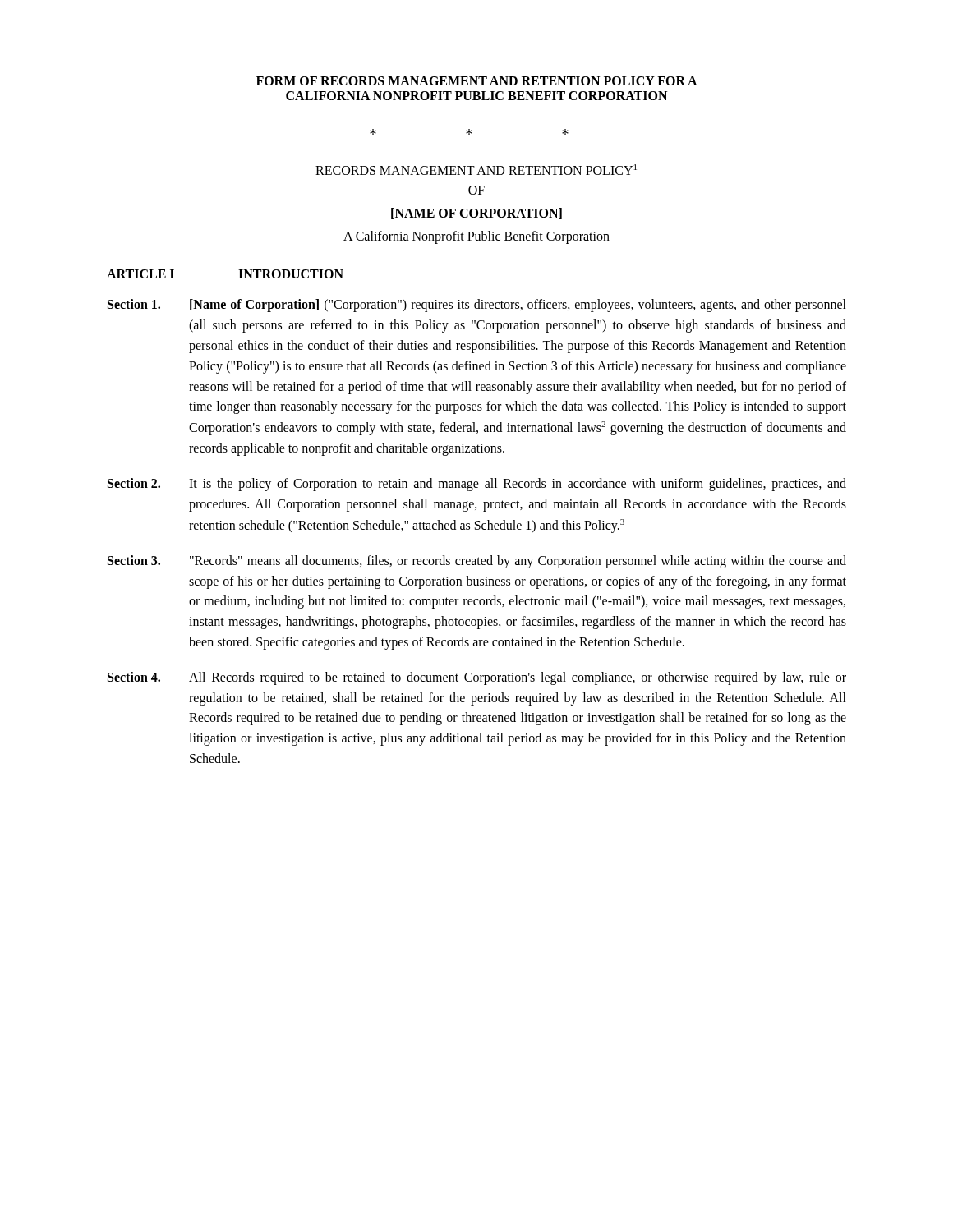Locate the text block that says "Section 2. It is the policy of Corporation"
This screenshot has width=953, height=1232.
pos(476,505)
